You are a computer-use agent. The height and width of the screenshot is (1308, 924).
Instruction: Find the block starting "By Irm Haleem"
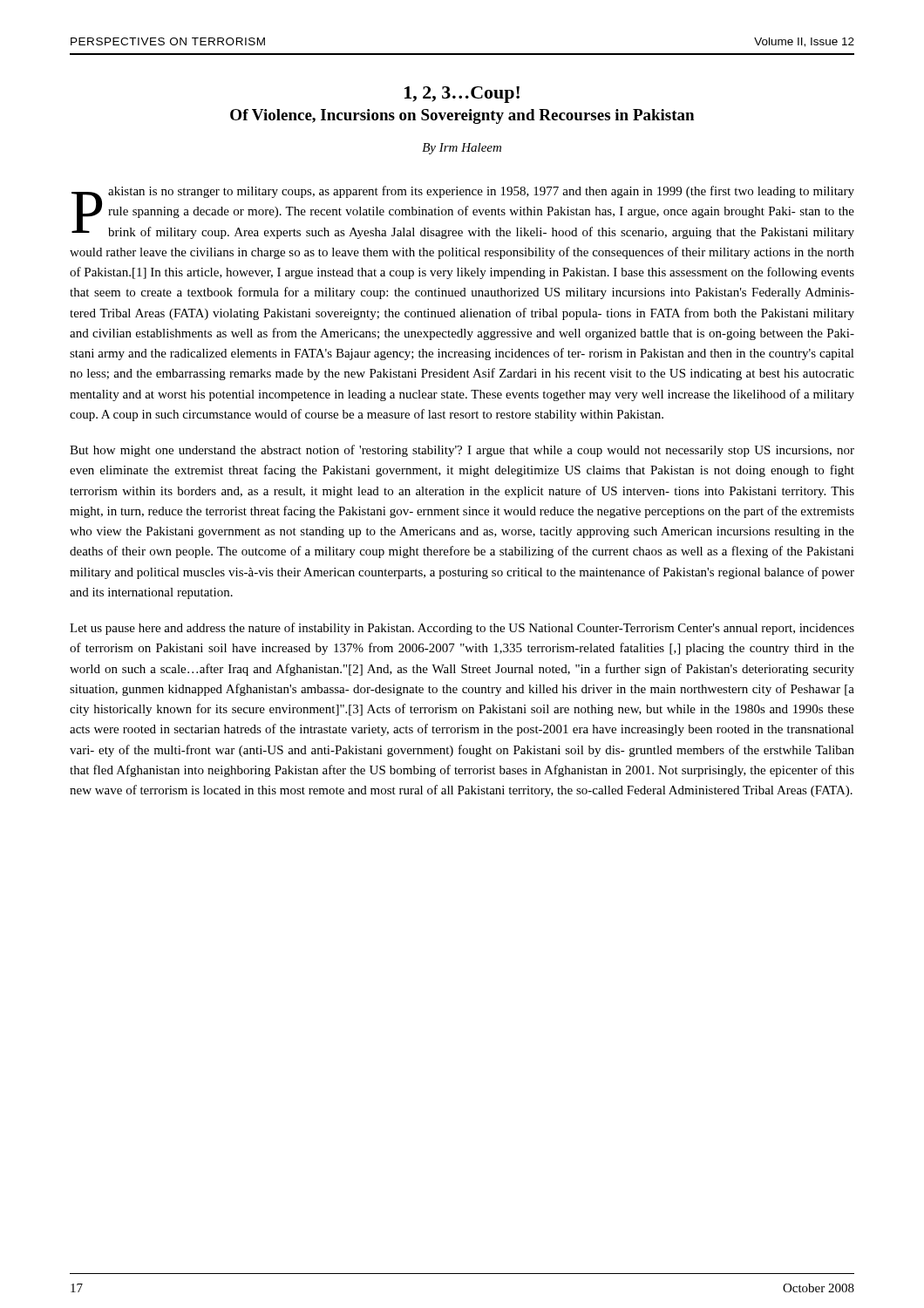(462, 147)
